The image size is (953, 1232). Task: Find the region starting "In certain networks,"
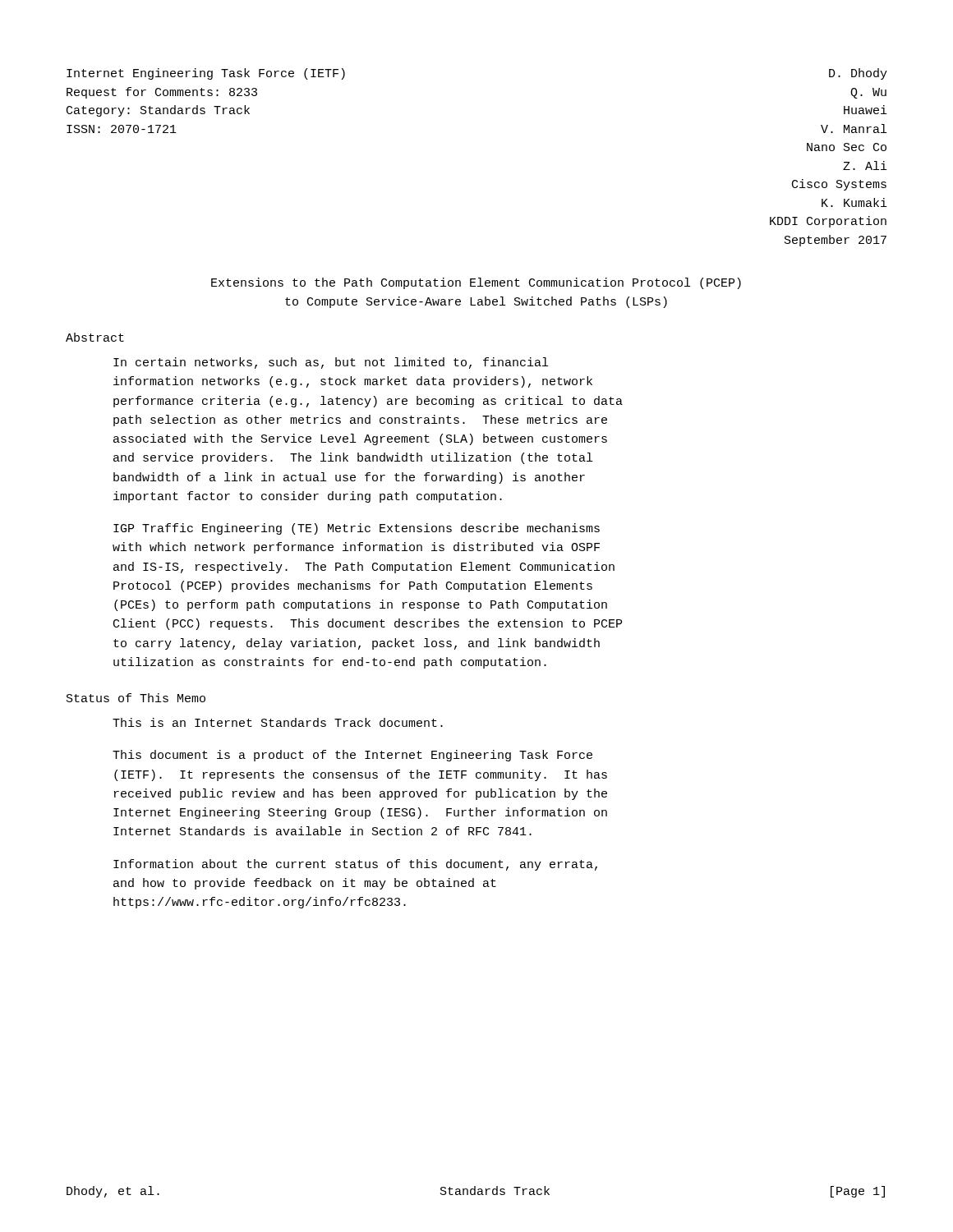tap(357, 430)
